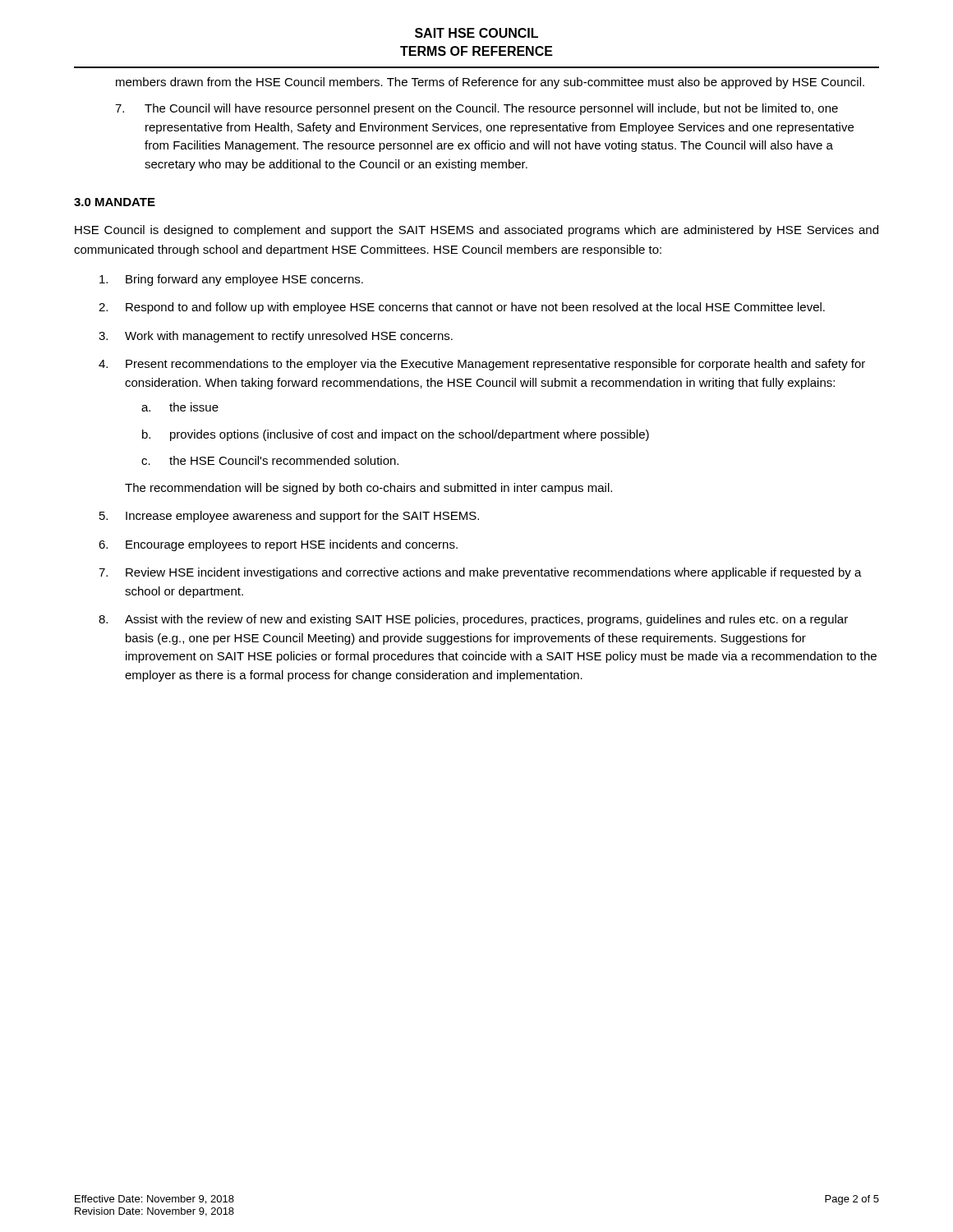Select the passage starting "4. Present recommendations to the employer"
The width and height of the screenshot is (953, 1232).
pos(489,426)
